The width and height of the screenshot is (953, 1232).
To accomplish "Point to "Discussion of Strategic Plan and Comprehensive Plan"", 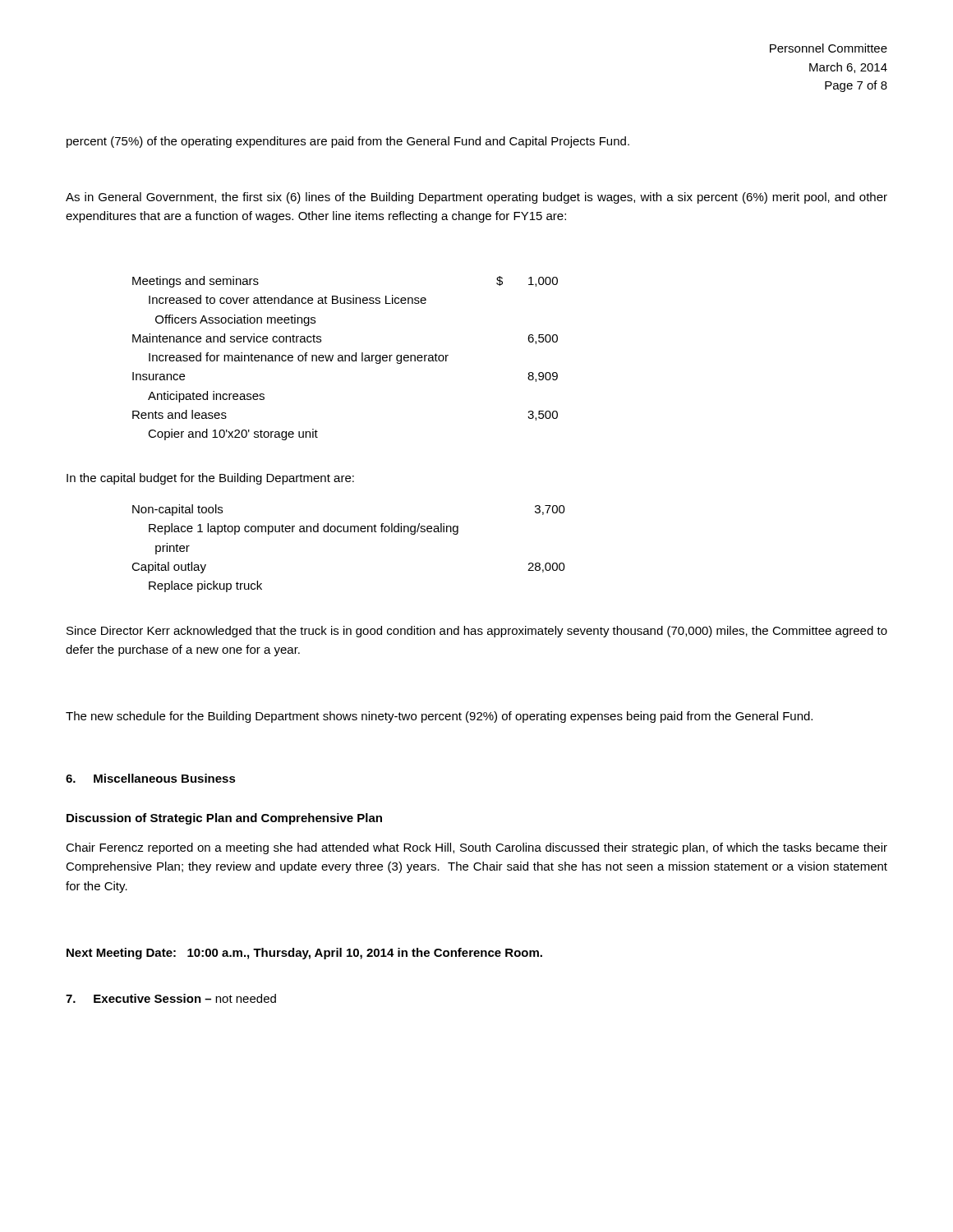I will pos(224,818).
